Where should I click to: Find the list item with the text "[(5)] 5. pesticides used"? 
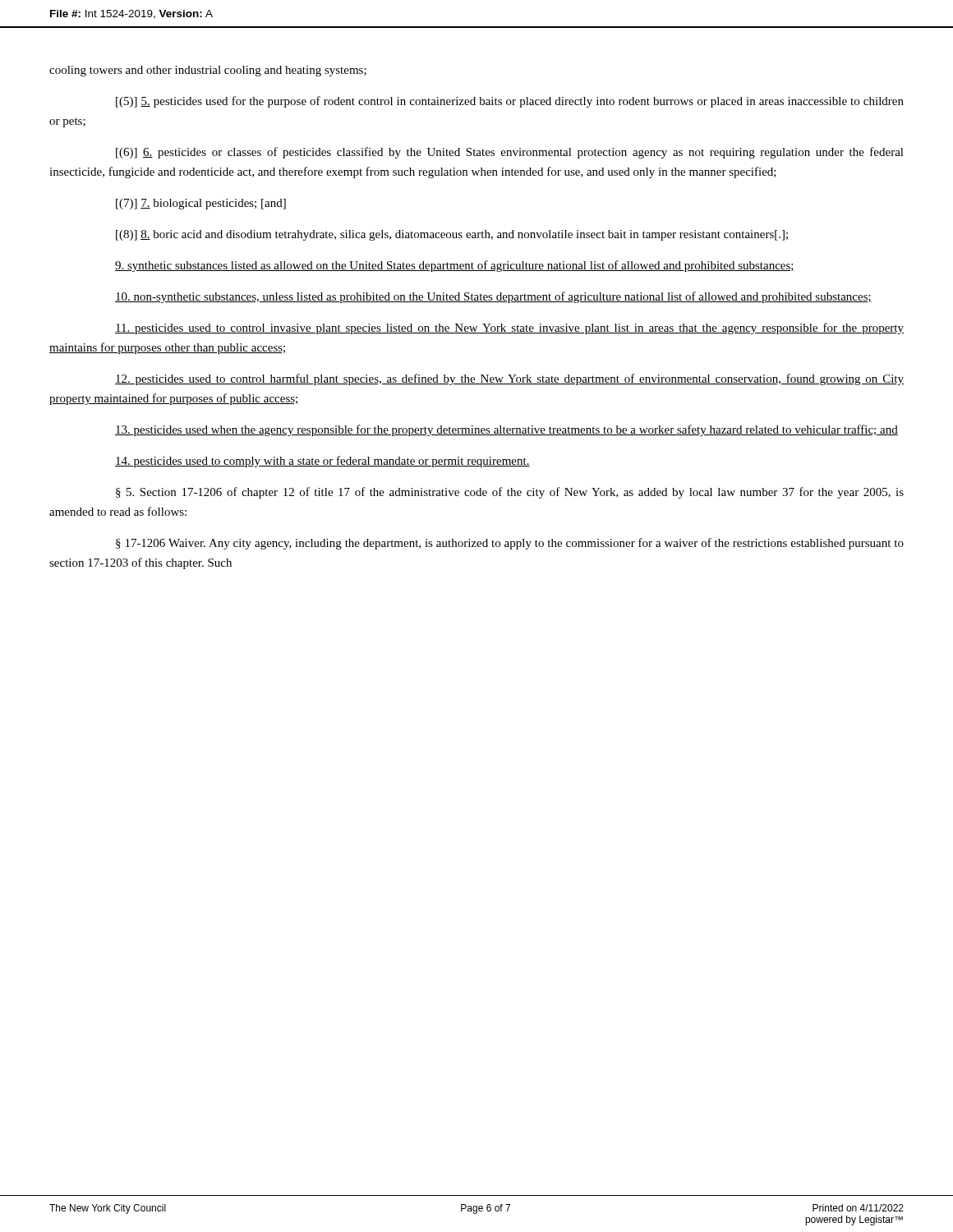point(476,111)
